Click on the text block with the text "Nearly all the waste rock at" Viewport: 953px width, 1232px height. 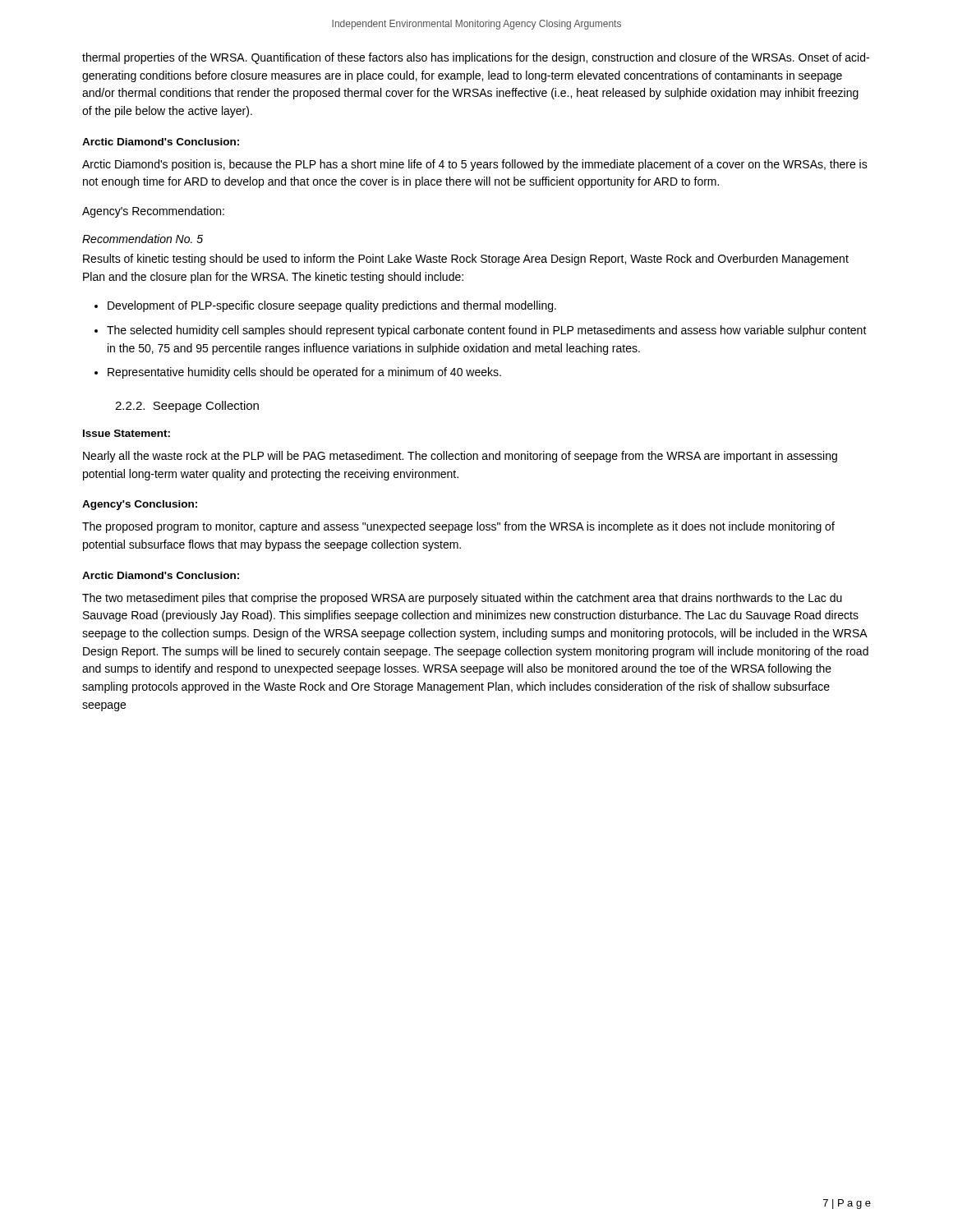click(x=460, y=465)
